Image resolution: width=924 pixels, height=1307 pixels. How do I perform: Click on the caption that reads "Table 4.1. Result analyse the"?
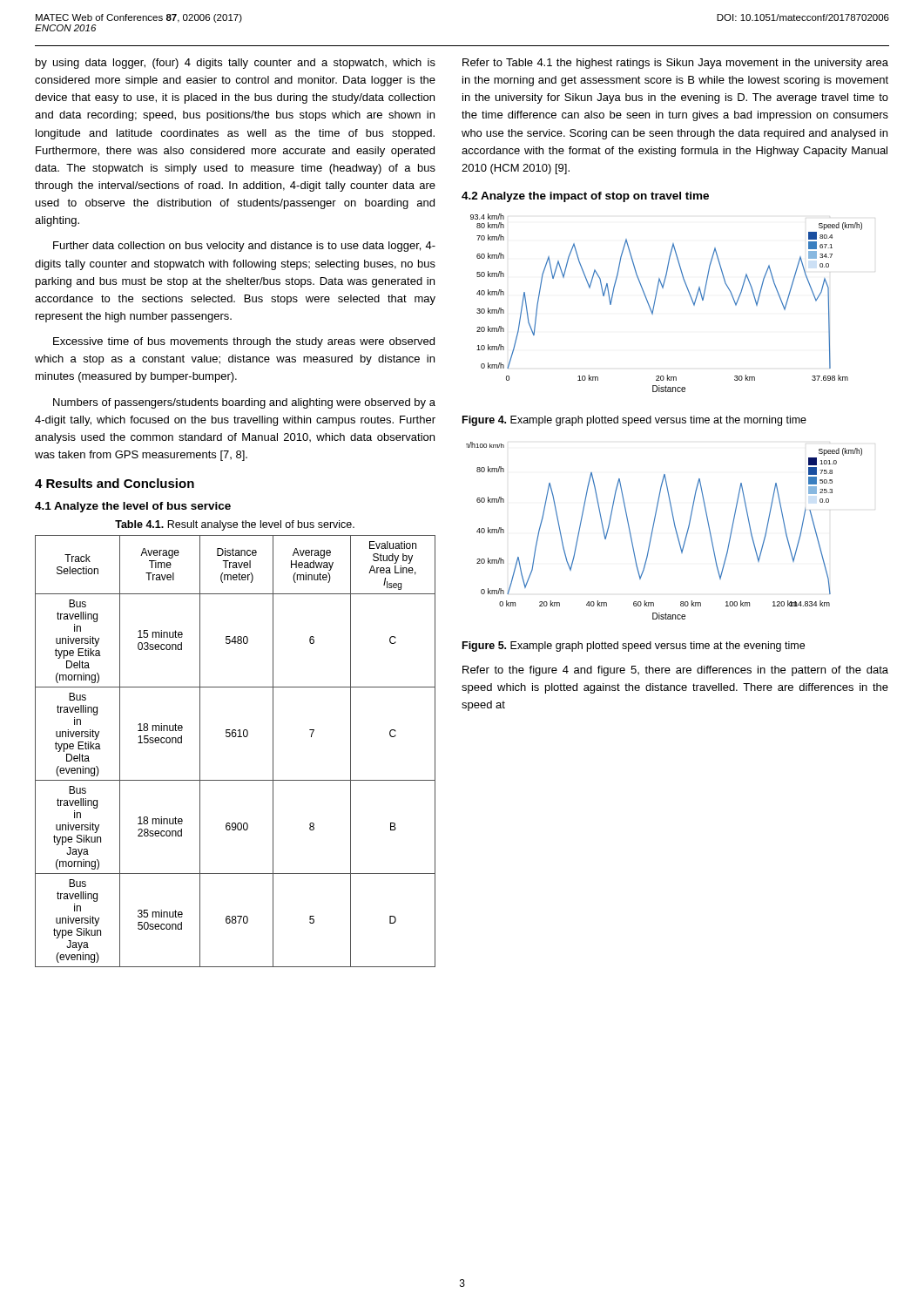point(235,525)
